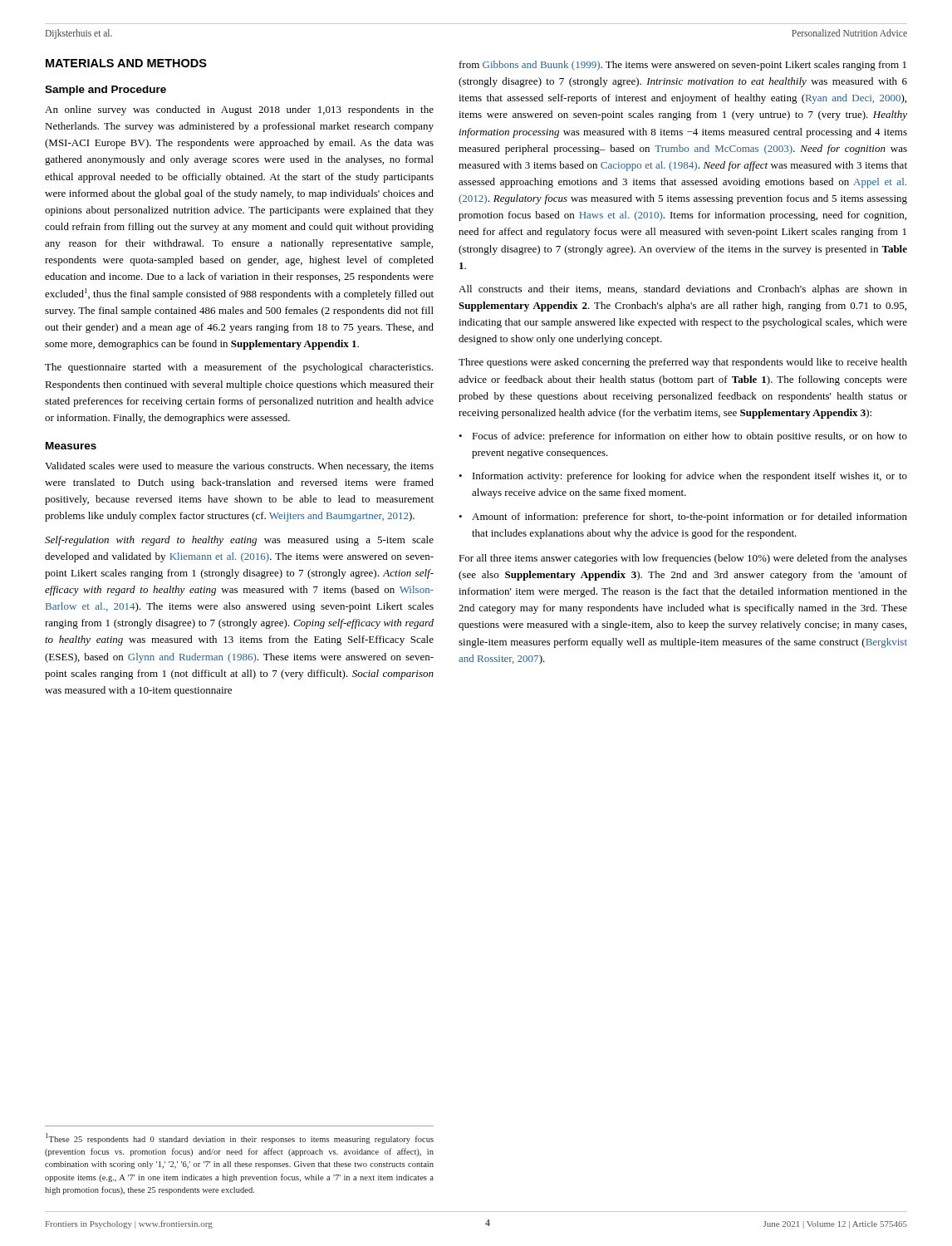
Task: Find the block on this page that starts "For all three items answer categories with"
Action: (x=683, y=608)
